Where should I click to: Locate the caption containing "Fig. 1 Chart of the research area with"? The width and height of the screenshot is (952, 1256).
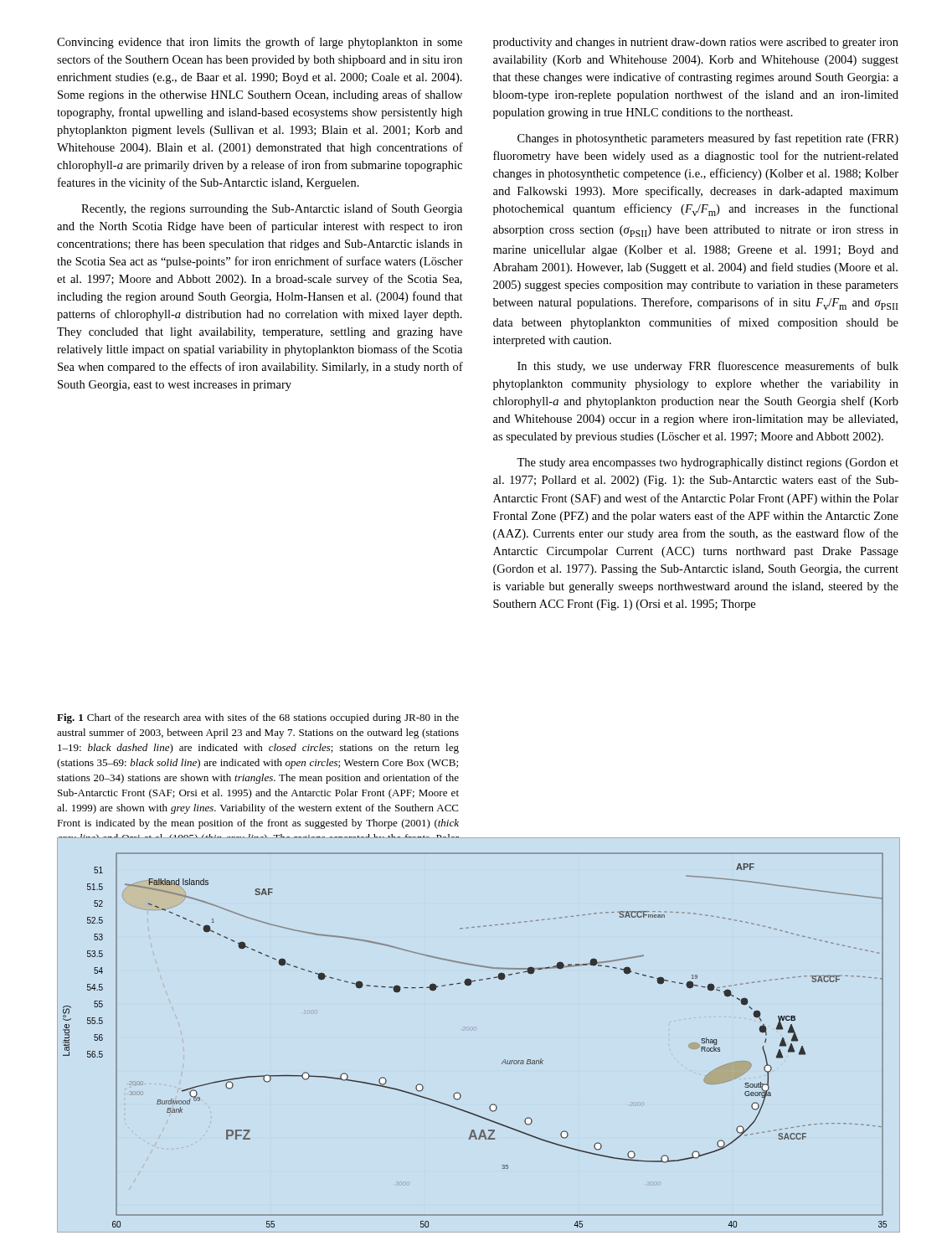tap(258, 800)
